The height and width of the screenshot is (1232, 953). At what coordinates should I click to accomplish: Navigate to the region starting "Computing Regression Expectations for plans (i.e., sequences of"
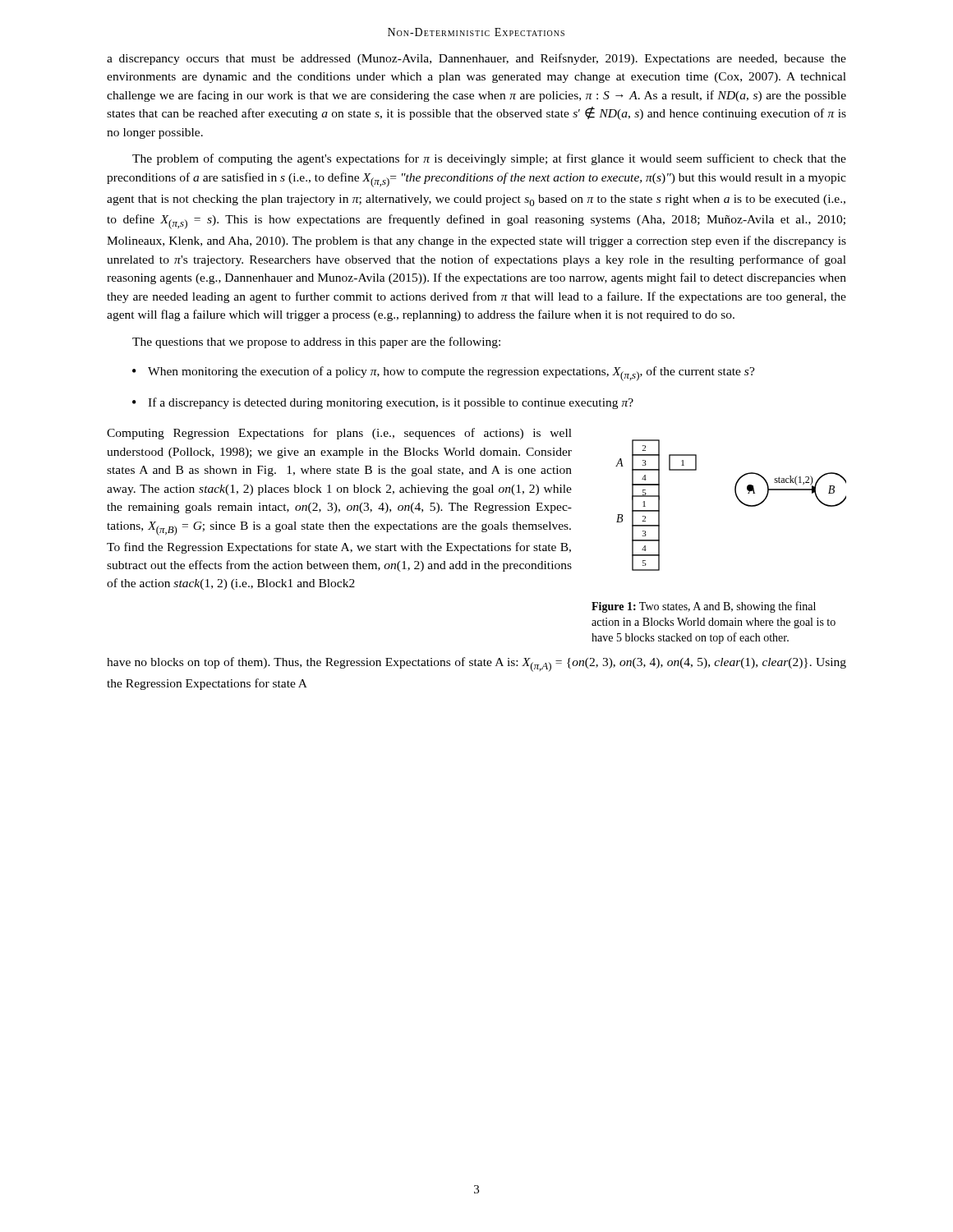339,509
